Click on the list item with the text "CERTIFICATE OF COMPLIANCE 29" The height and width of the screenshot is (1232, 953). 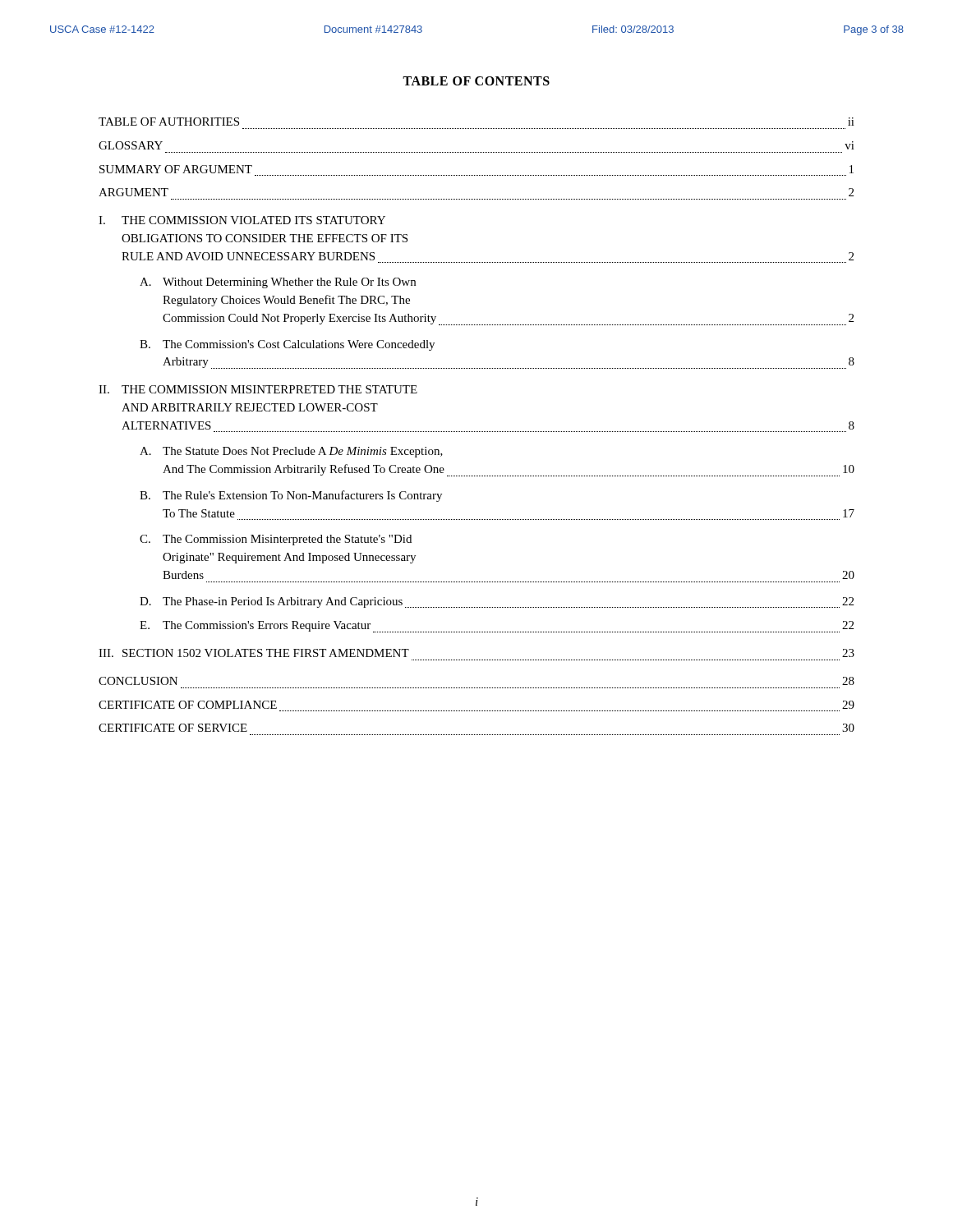476,705
